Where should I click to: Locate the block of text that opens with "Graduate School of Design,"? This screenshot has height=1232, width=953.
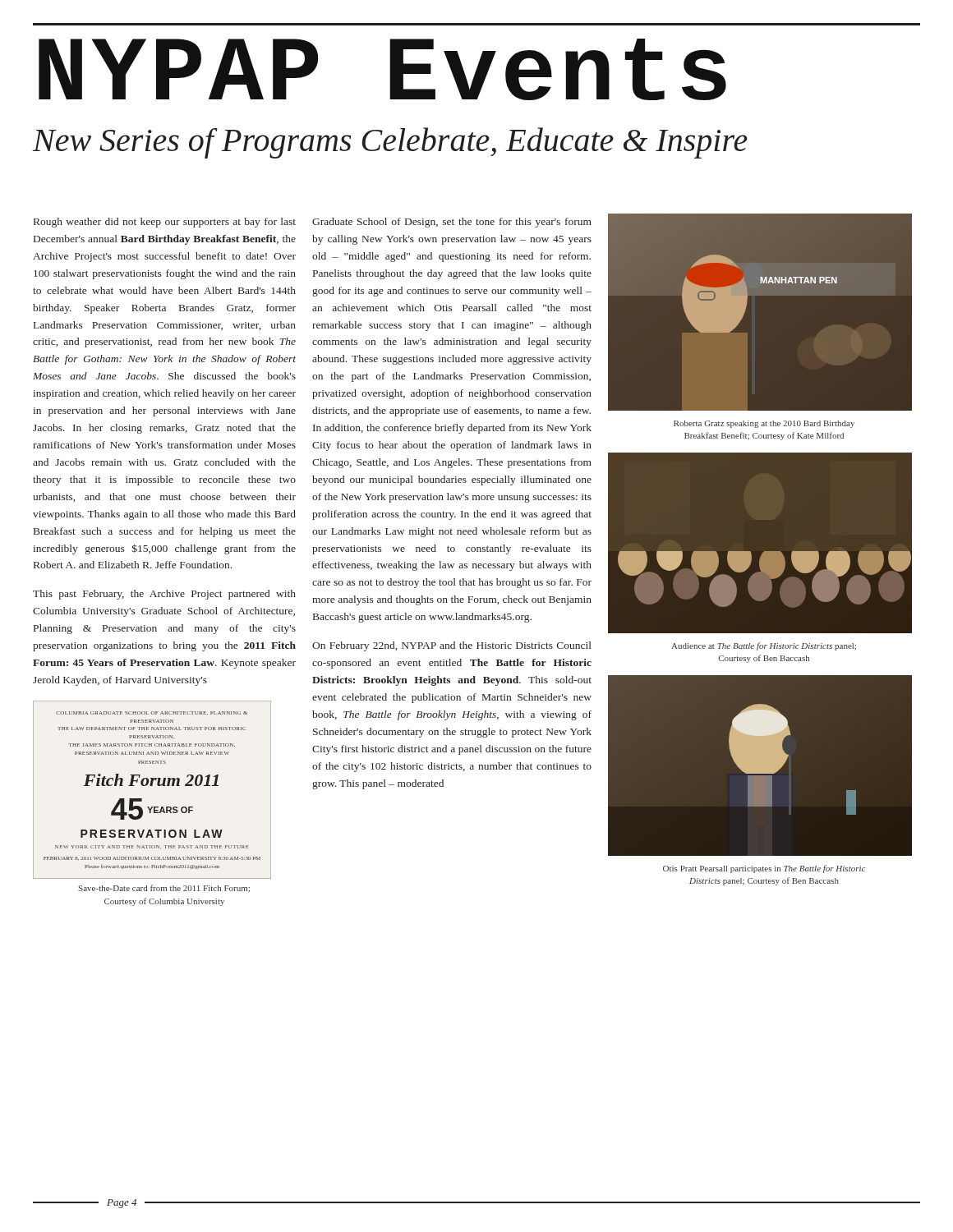[452, 419]
